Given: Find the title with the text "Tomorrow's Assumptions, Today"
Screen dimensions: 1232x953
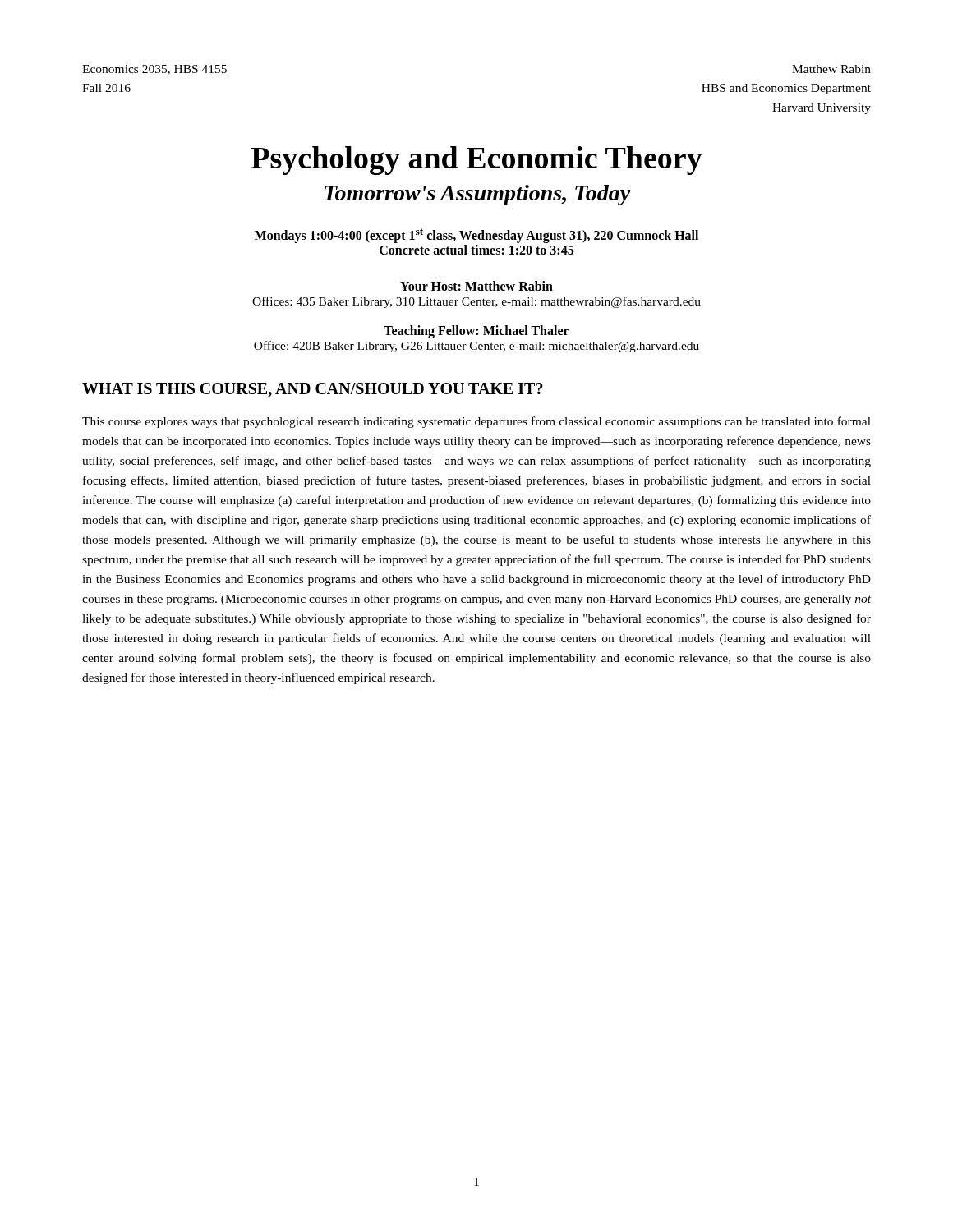Looking at the screenshot, I should point(476,193).
